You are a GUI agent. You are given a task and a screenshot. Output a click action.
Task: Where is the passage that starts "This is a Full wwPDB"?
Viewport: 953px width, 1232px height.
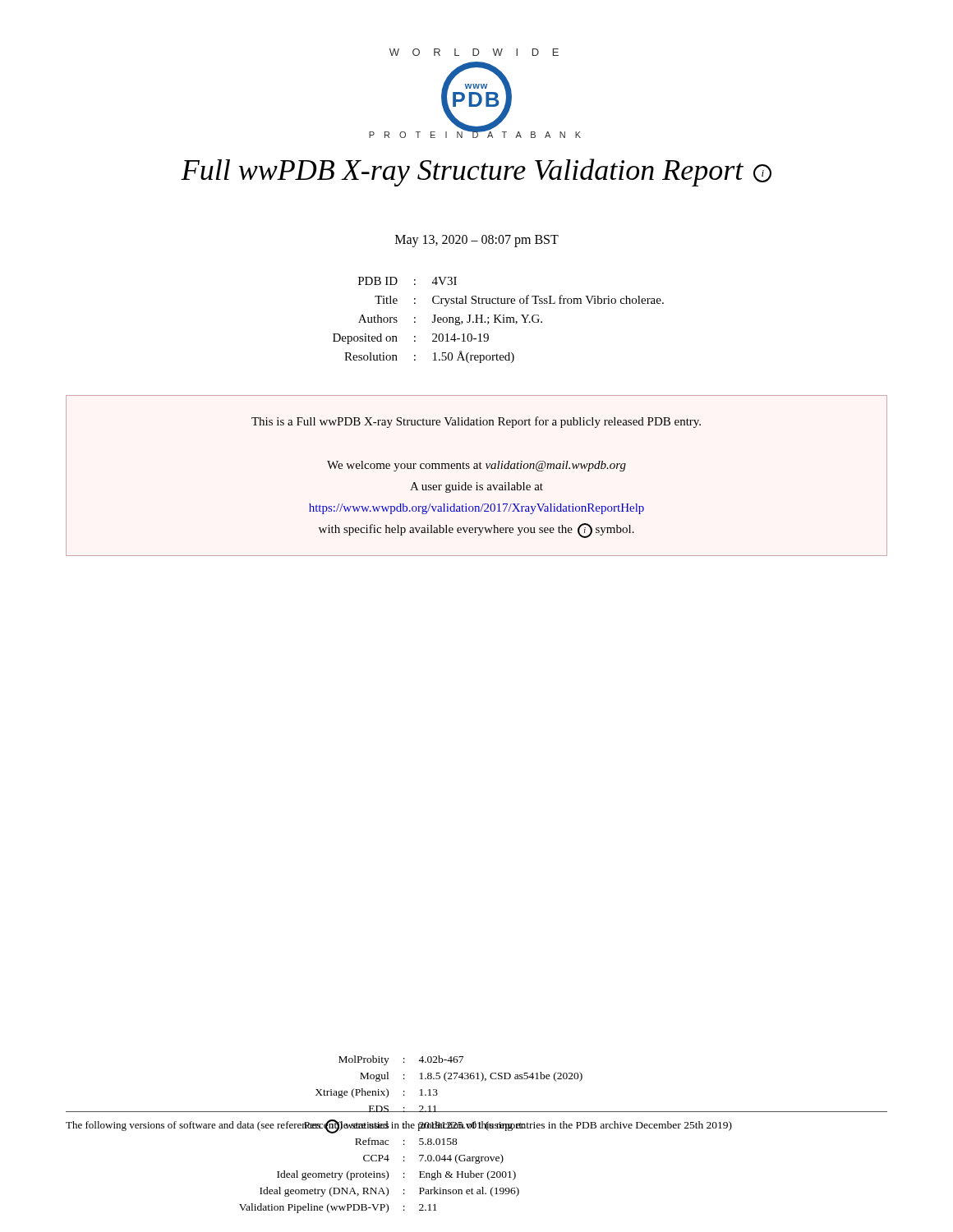point(476,476)
